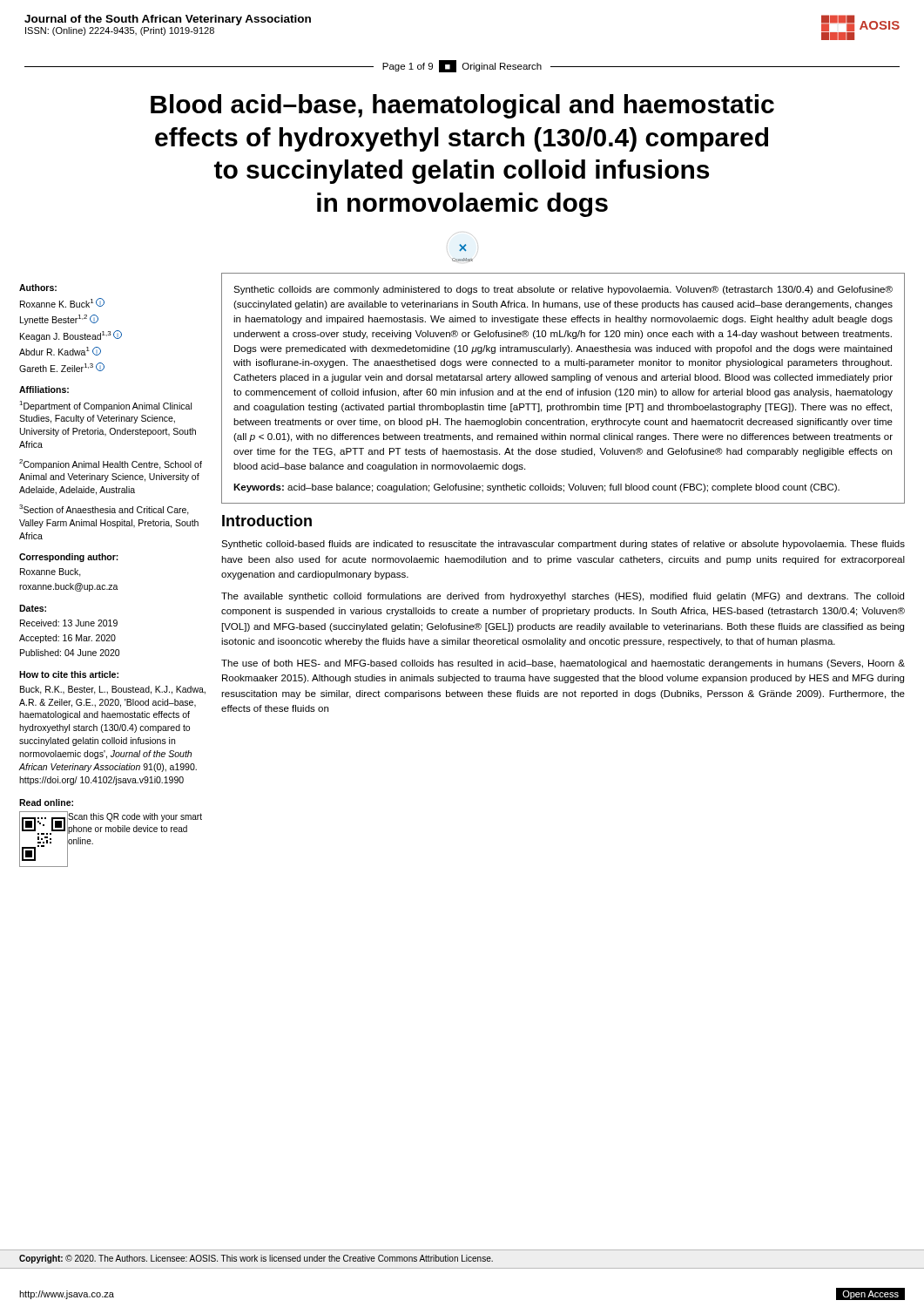Select the text block that reads "Synthetic colloids are commonly"
This screenshot has width=924, height=1307.
(x=563, y=388)
